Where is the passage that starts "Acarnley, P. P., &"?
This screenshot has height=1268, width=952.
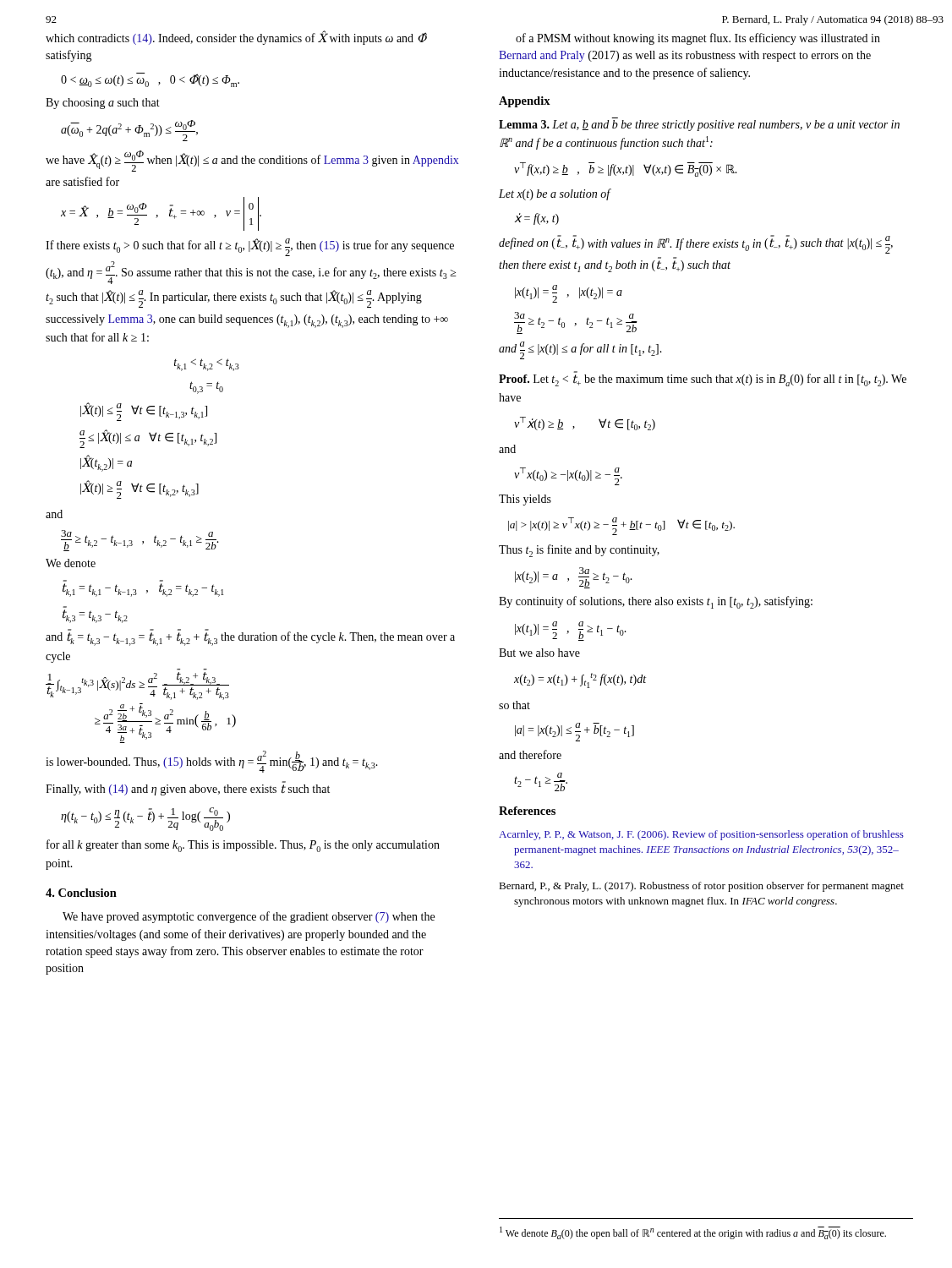coord(701,849)
